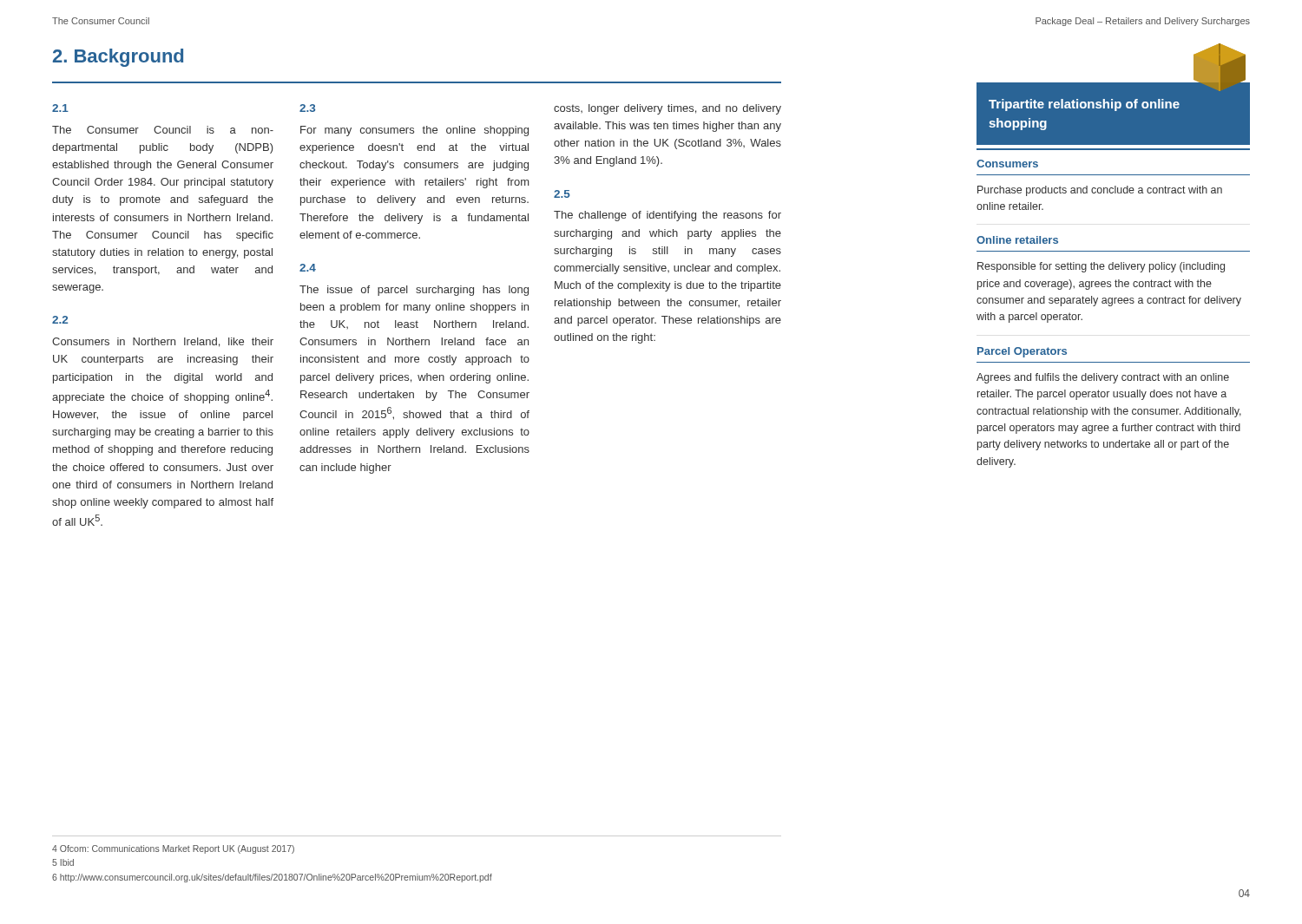Click the passage that begins "2 Consumers in Northern Ireland,"
Screen dimensions: 924x1302
click(163, 420)
